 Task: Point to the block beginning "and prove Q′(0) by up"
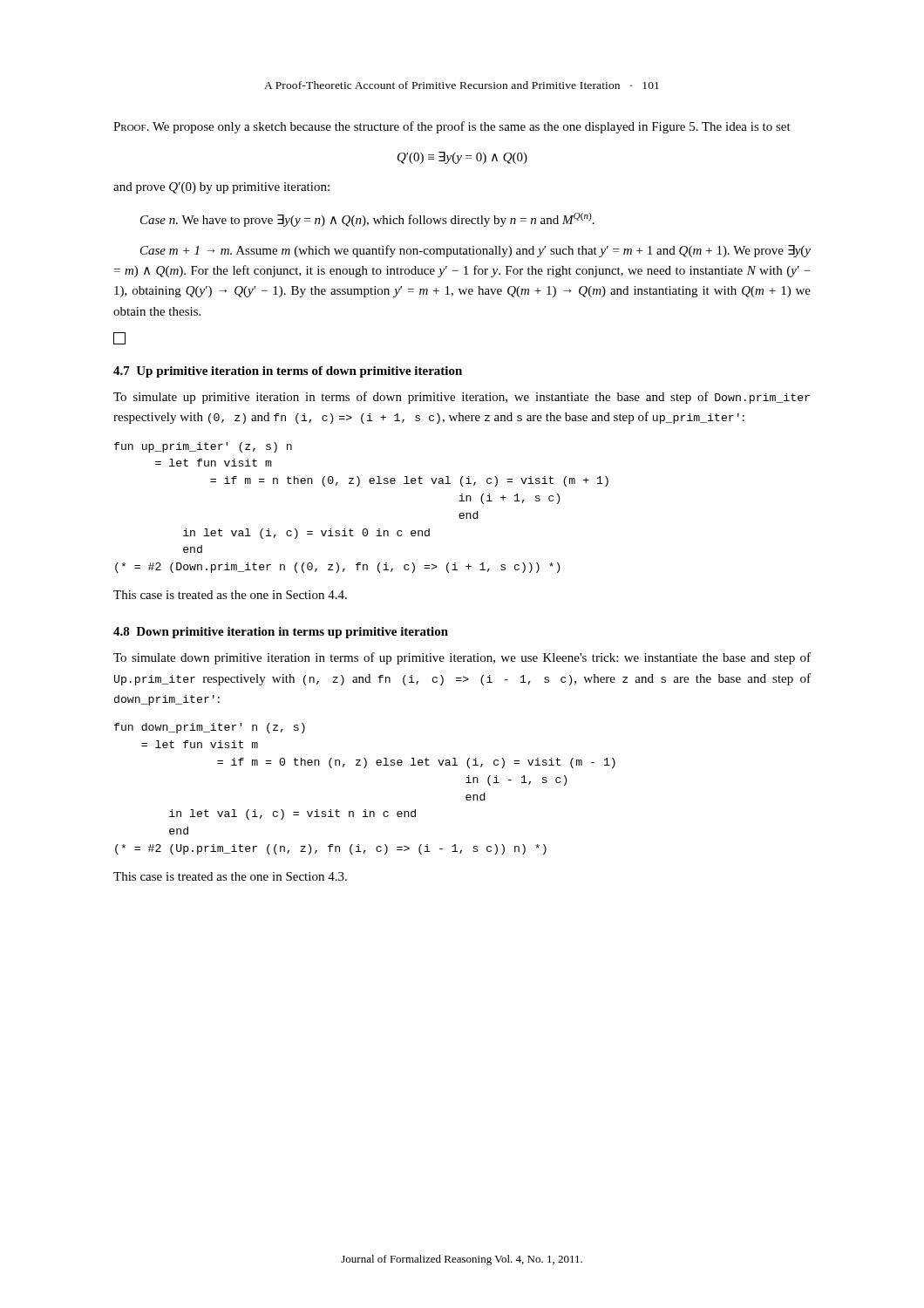[x=221, y=188]
